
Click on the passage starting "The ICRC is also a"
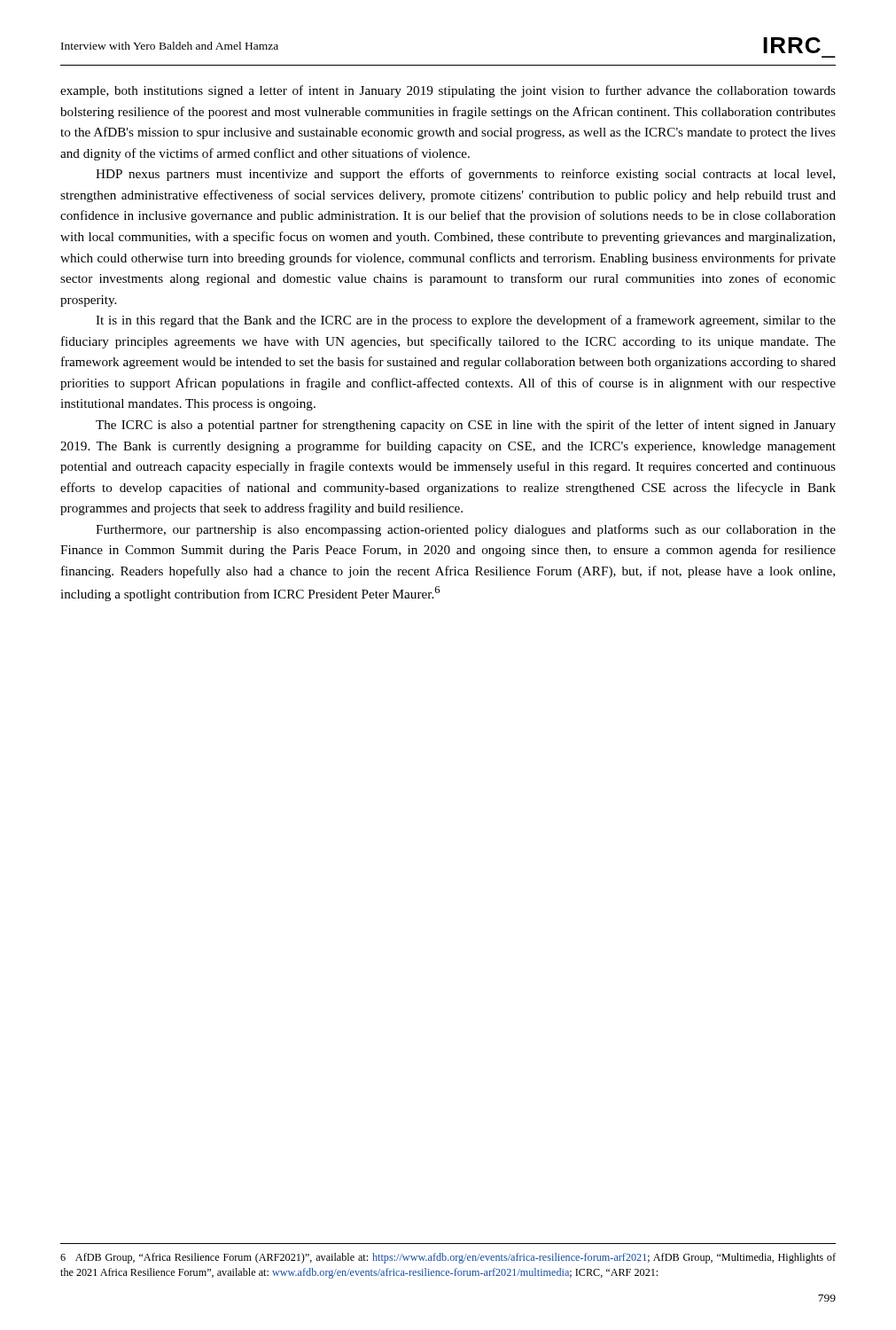tap(448, 466)
